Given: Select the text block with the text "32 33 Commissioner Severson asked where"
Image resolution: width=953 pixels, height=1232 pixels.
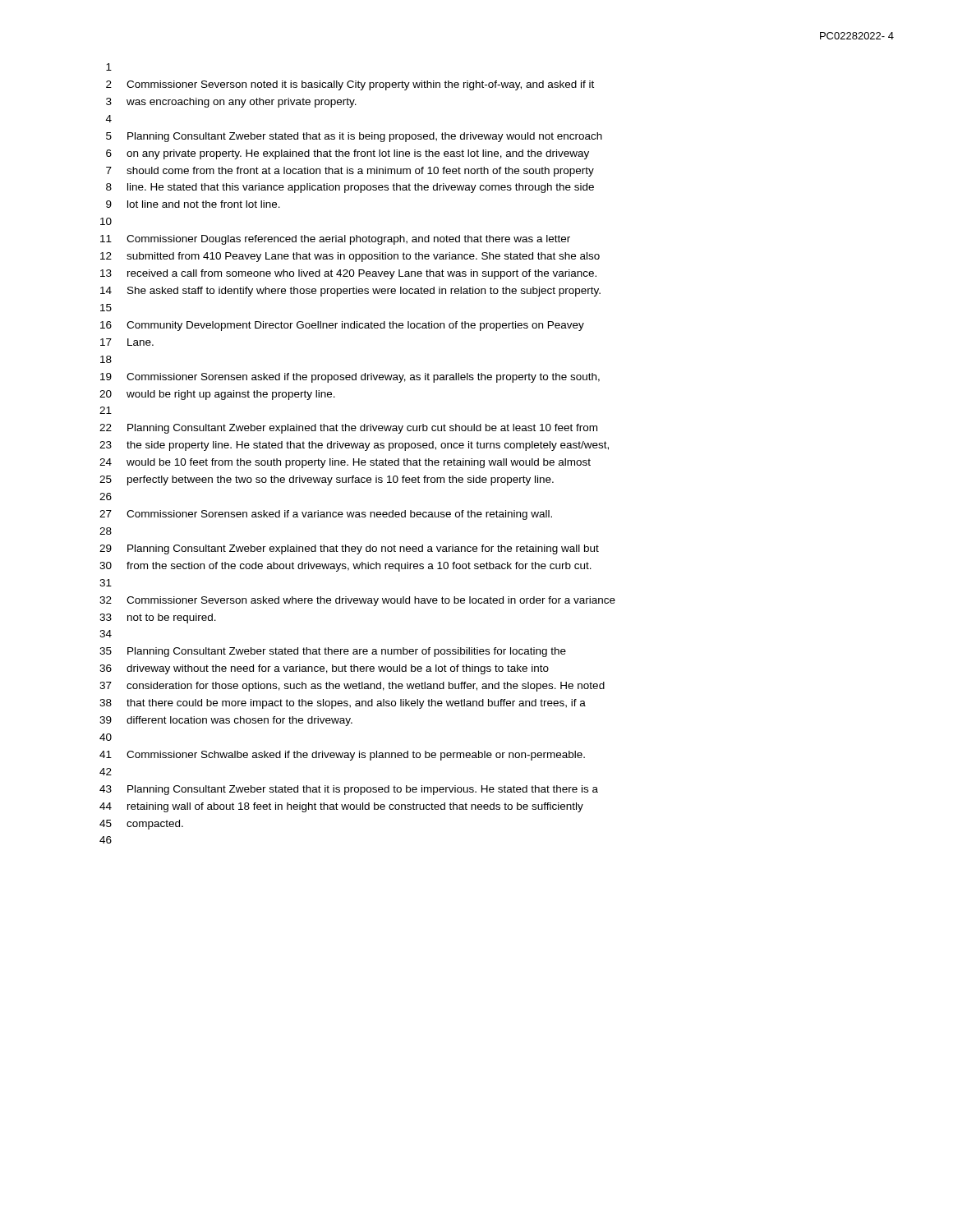Looking at the screenshot, I should click(x=491, y=609).
